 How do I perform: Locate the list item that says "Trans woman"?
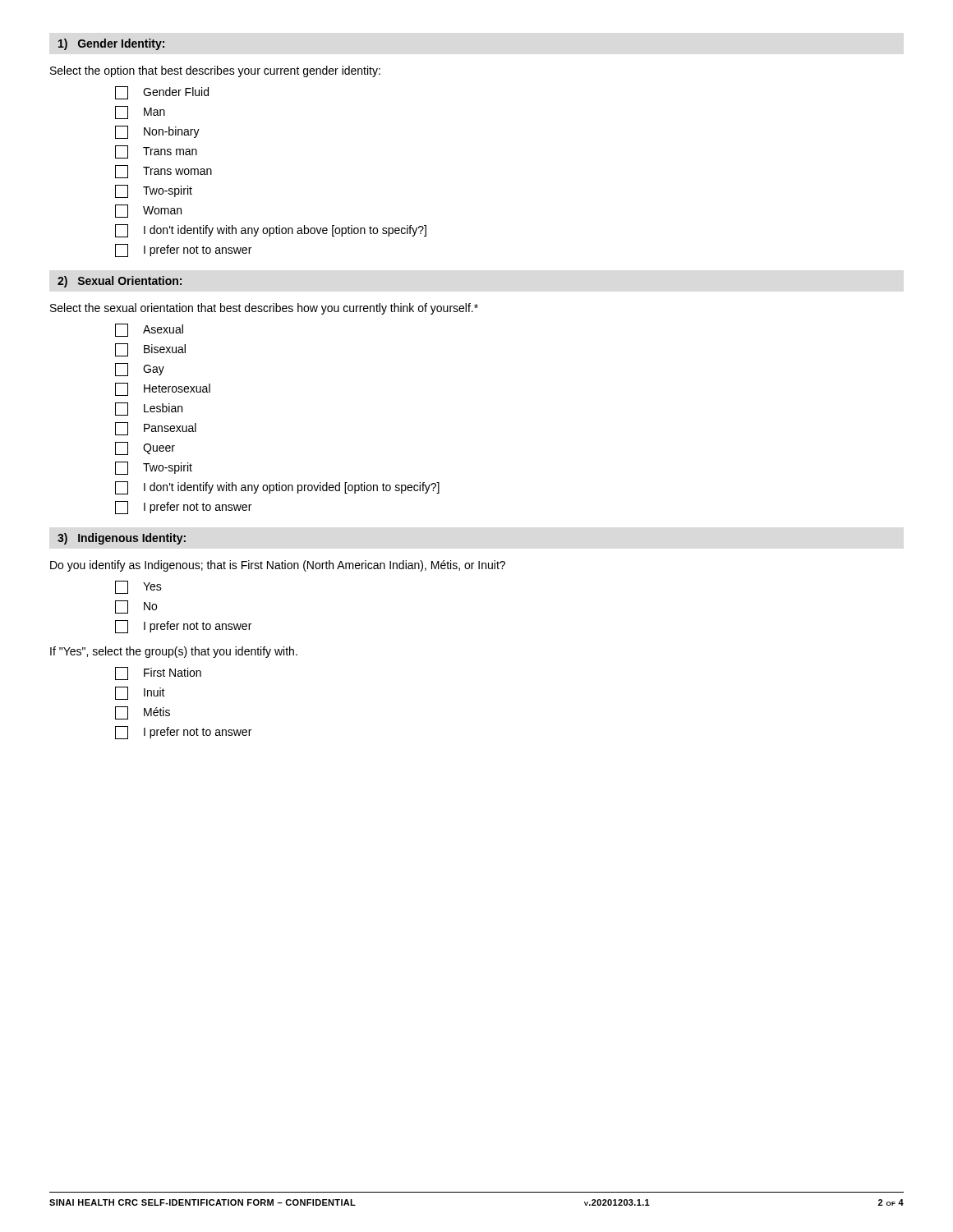pyautogui.click(x=164, y=171)
